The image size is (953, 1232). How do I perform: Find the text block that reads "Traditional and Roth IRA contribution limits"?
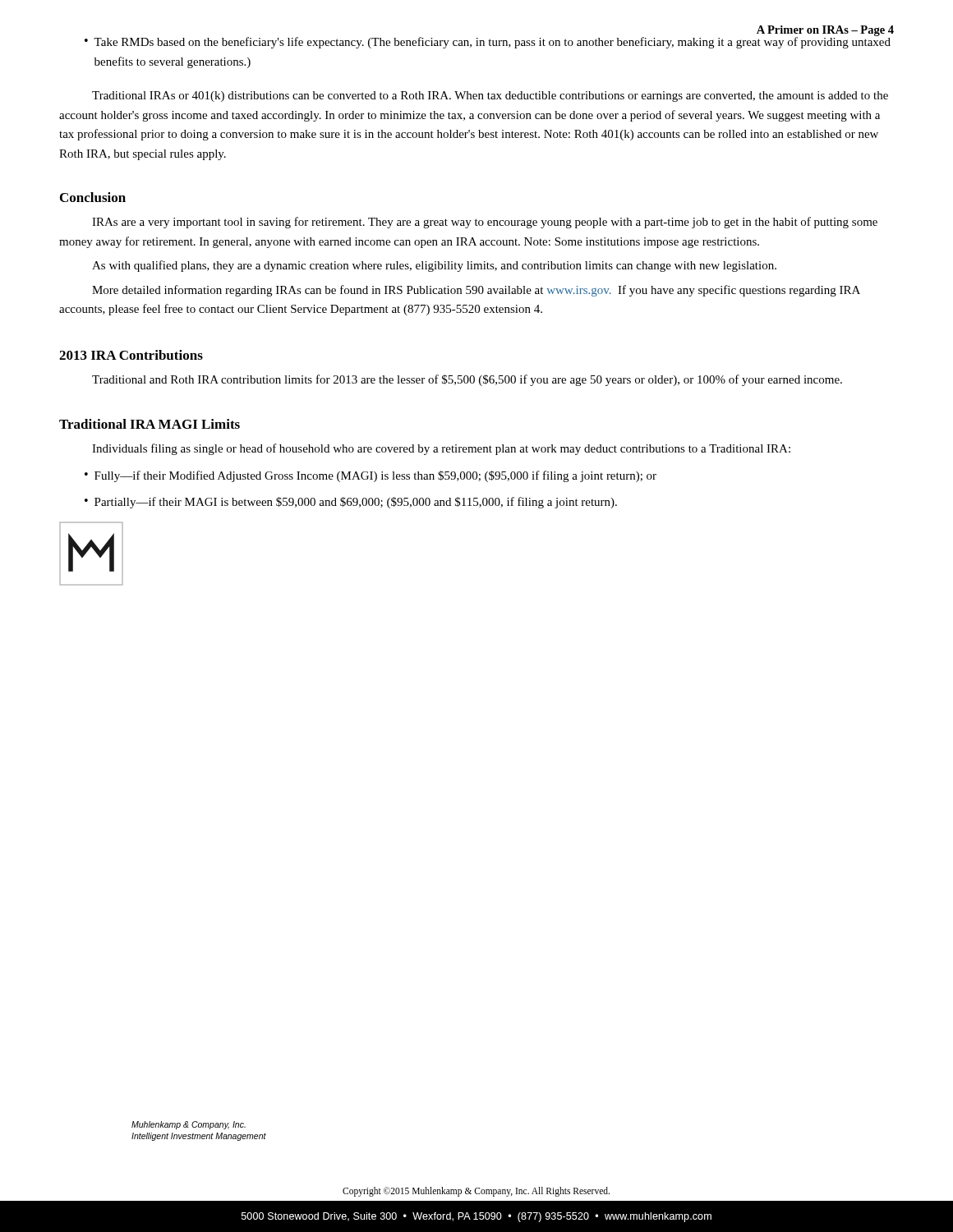[x=467, y=379]
